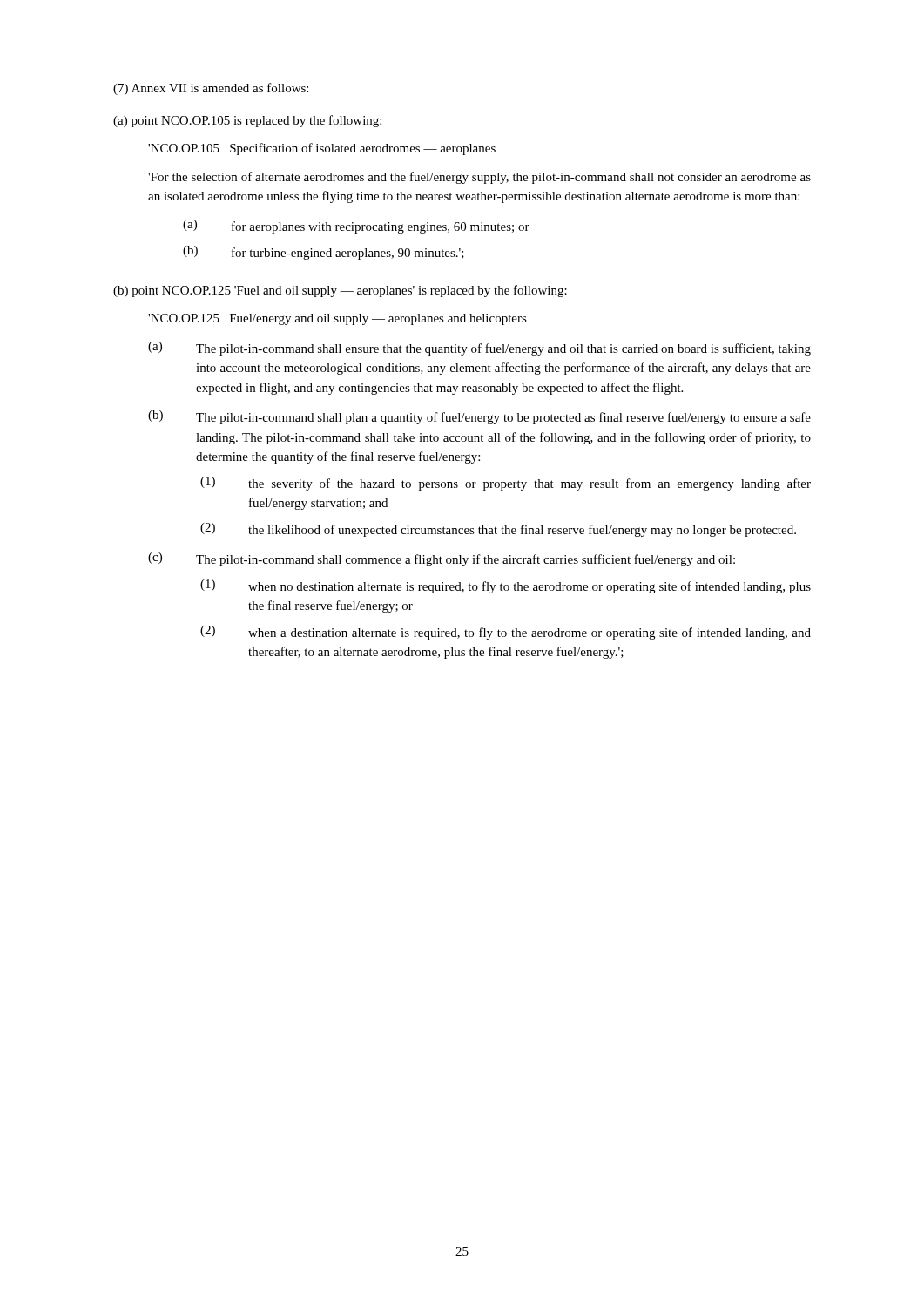Viewport: 924px width, 1307px height.
Task: Find the text block starting "(1) when no destination alternate is required,"
Action: [506, 596]
